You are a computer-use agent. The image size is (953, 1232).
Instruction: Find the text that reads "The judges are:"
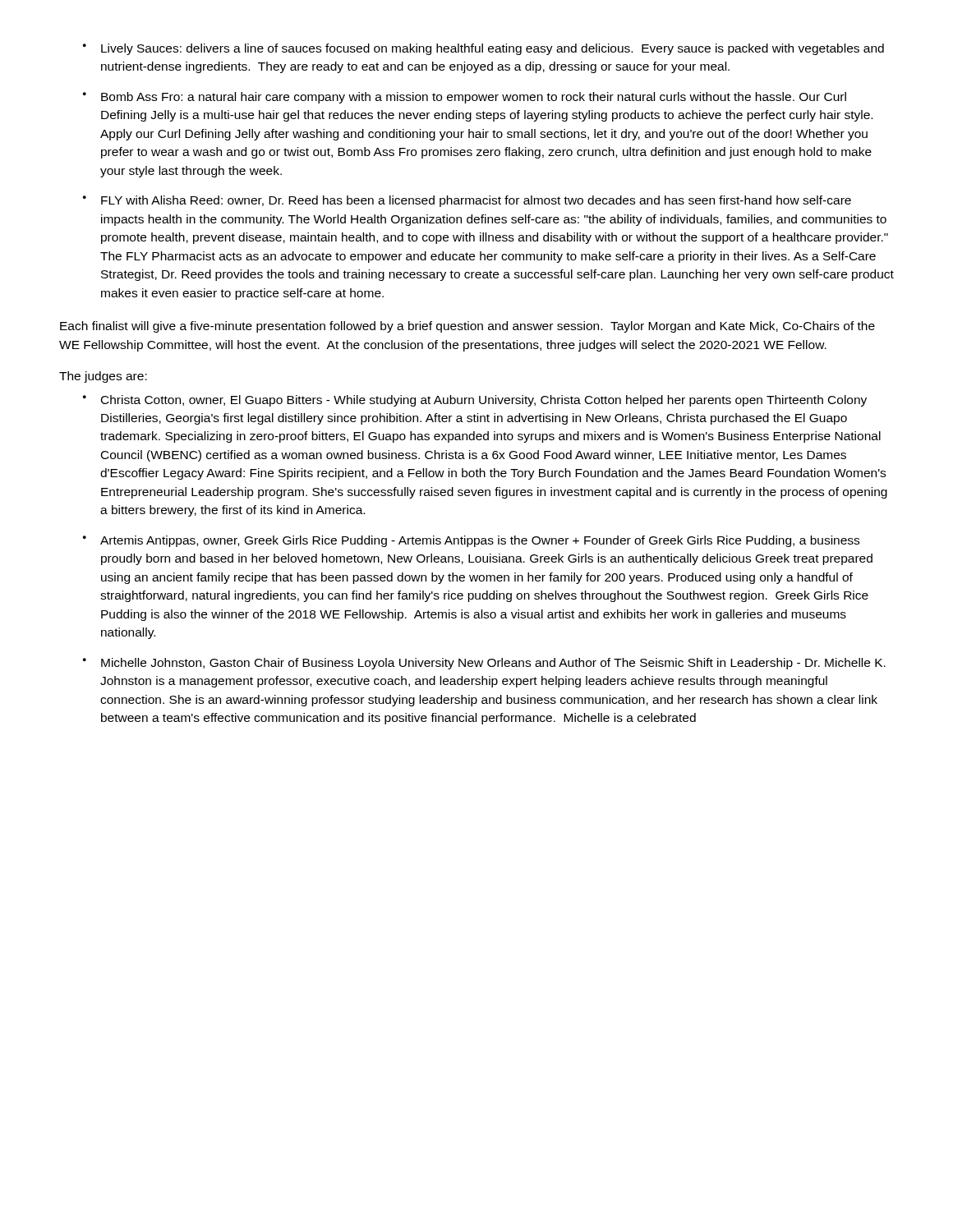[103, 376]
